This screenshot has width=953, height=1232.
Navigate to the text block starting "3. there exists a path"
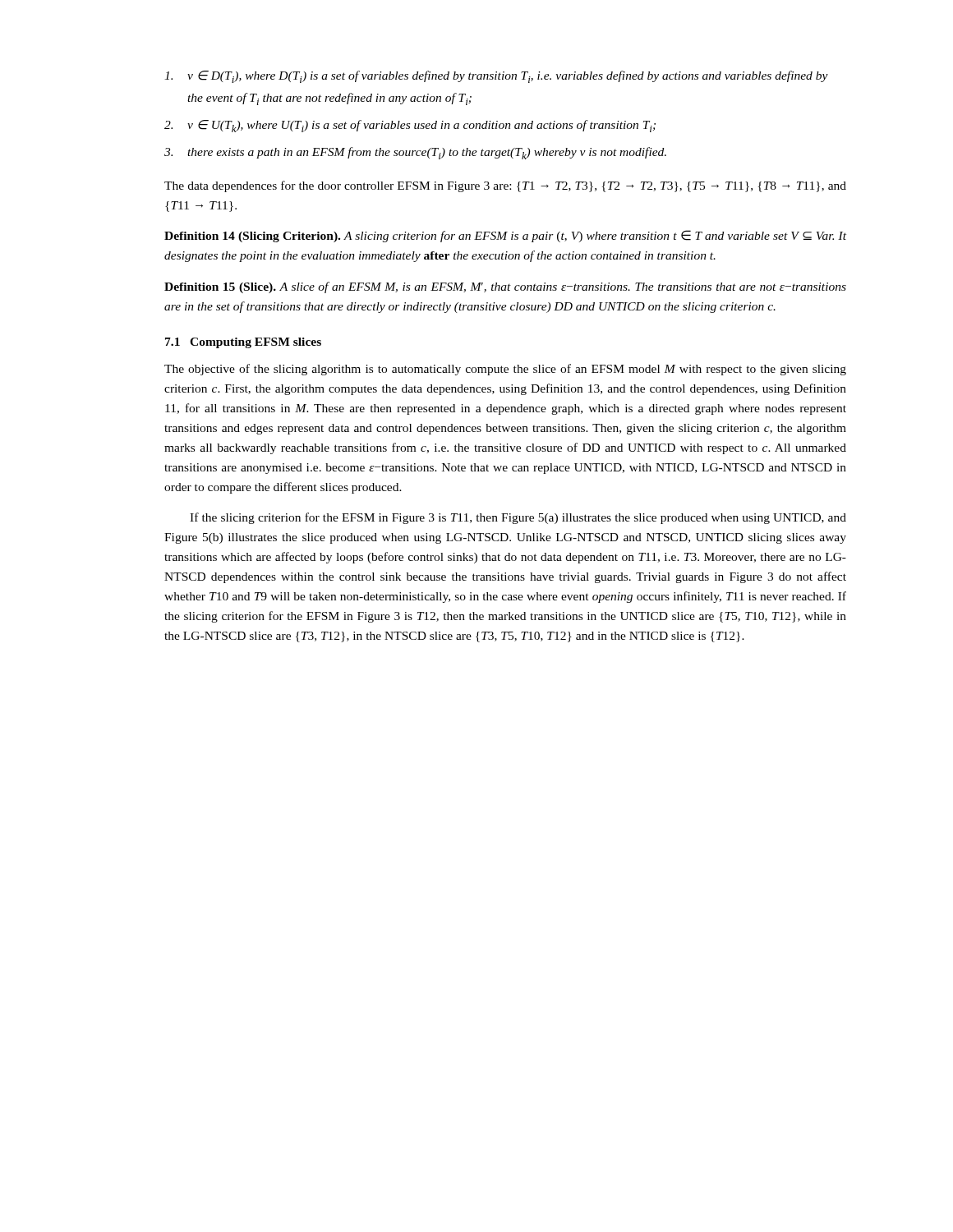tap(505, 154)
